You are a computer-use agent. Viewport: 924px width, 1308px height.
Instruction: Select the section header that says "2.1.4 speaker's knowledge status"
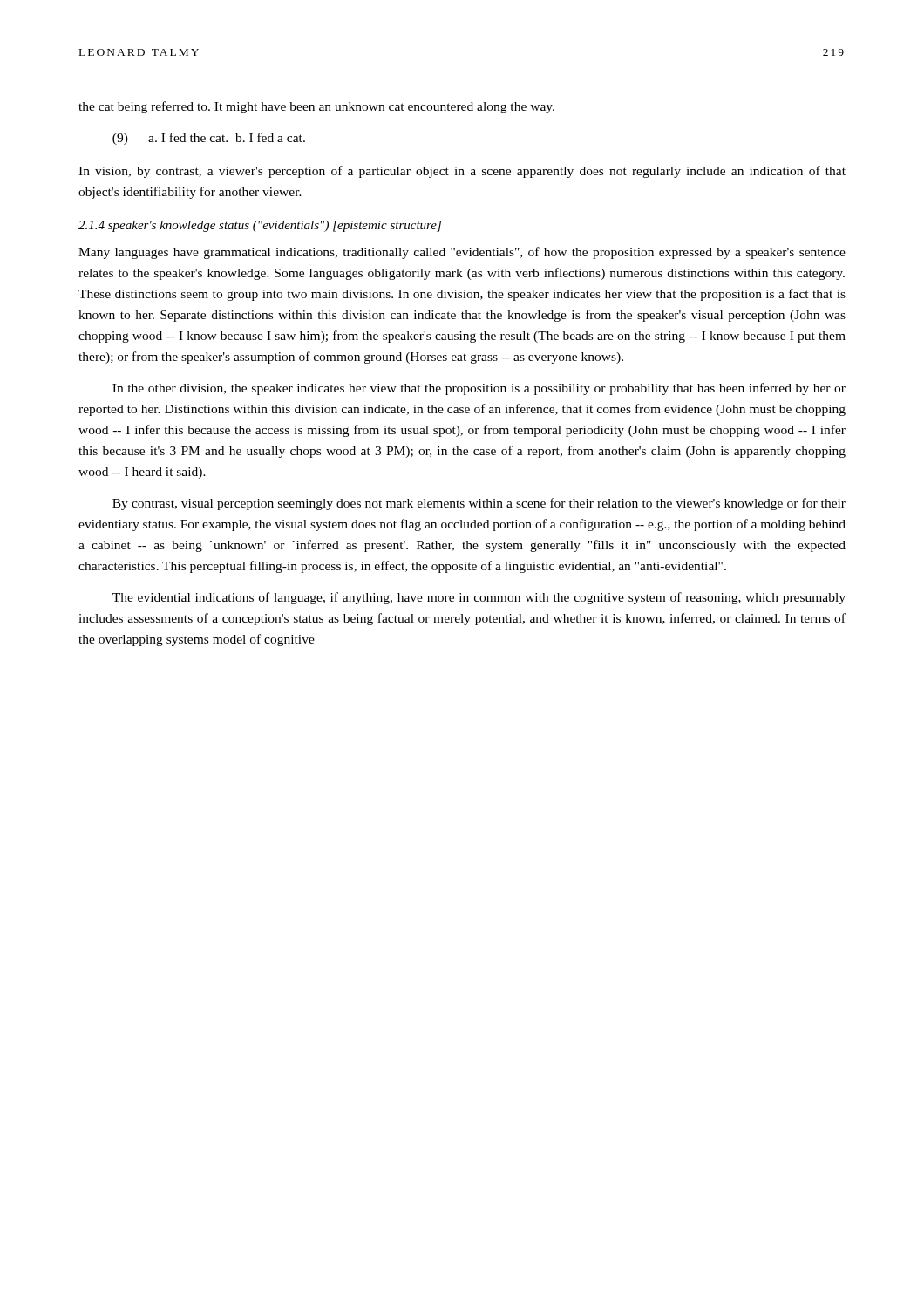pyautogui.click(x=260, y=225)
